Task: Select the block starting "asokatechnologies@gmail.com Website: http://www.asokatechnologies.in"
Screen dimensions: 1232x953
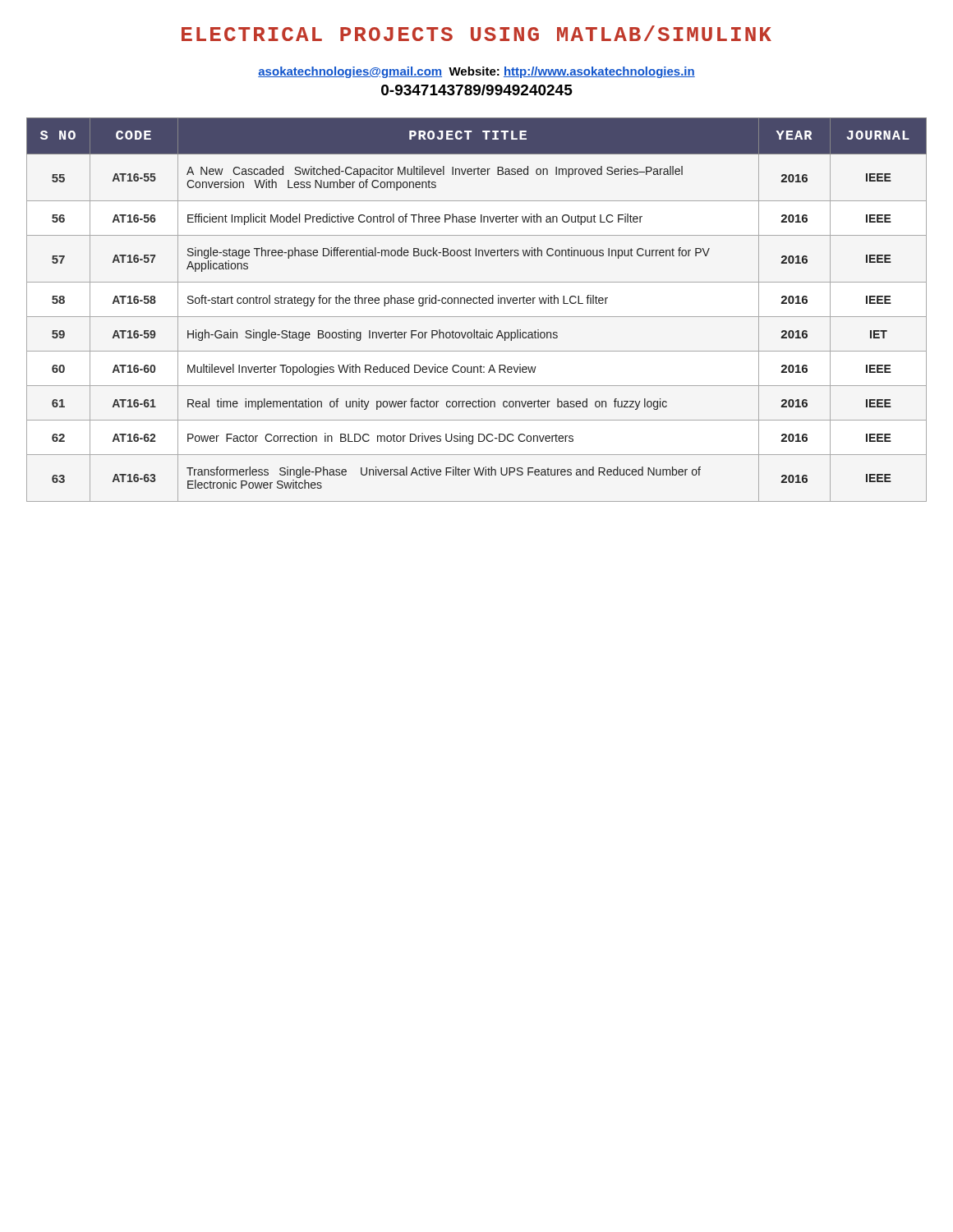Action: (x=476, y=71)
